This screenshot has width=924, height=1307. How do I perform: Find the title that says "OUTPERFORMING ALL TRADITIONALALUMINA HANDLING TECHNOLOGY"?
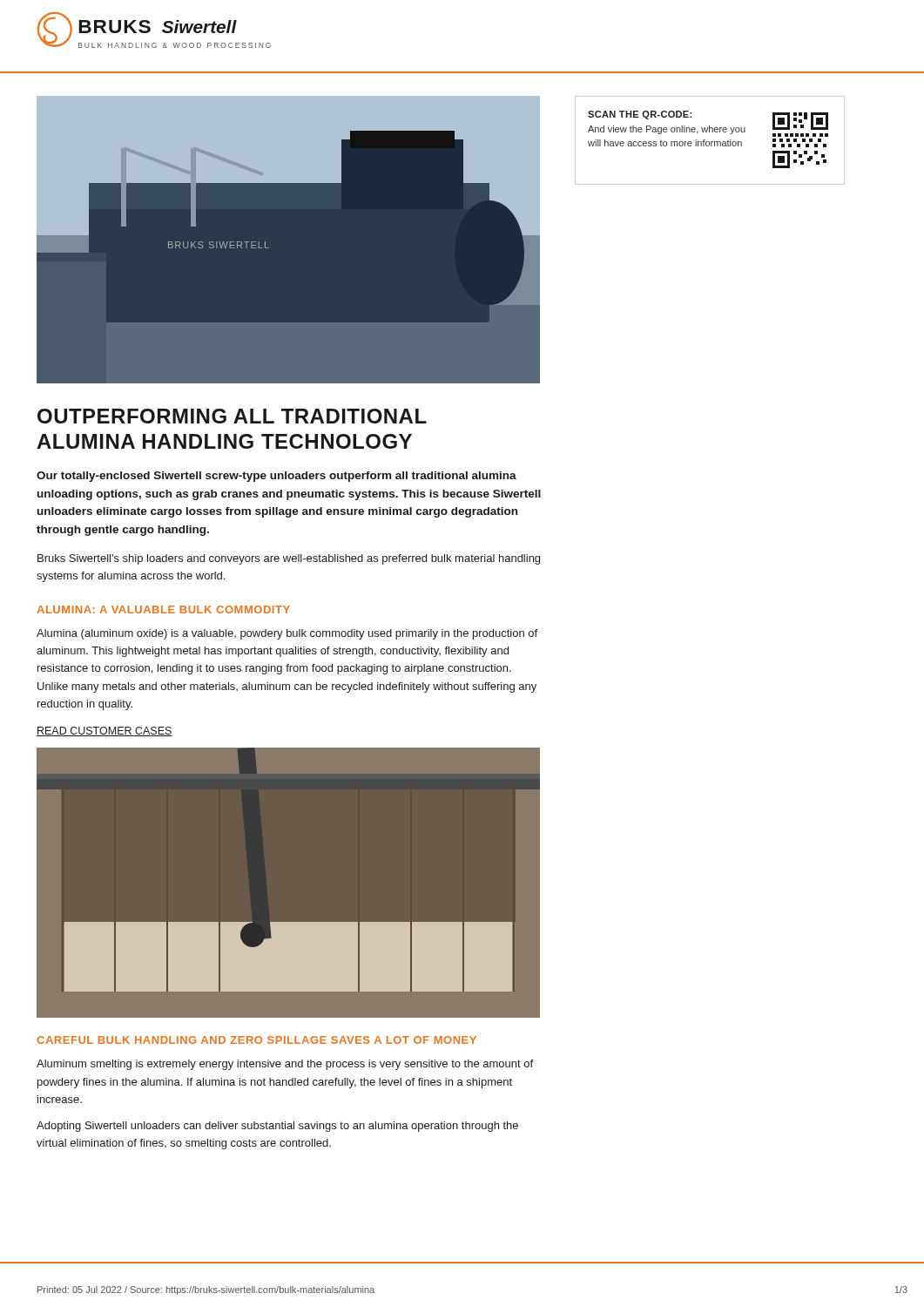tap(232, 429)
